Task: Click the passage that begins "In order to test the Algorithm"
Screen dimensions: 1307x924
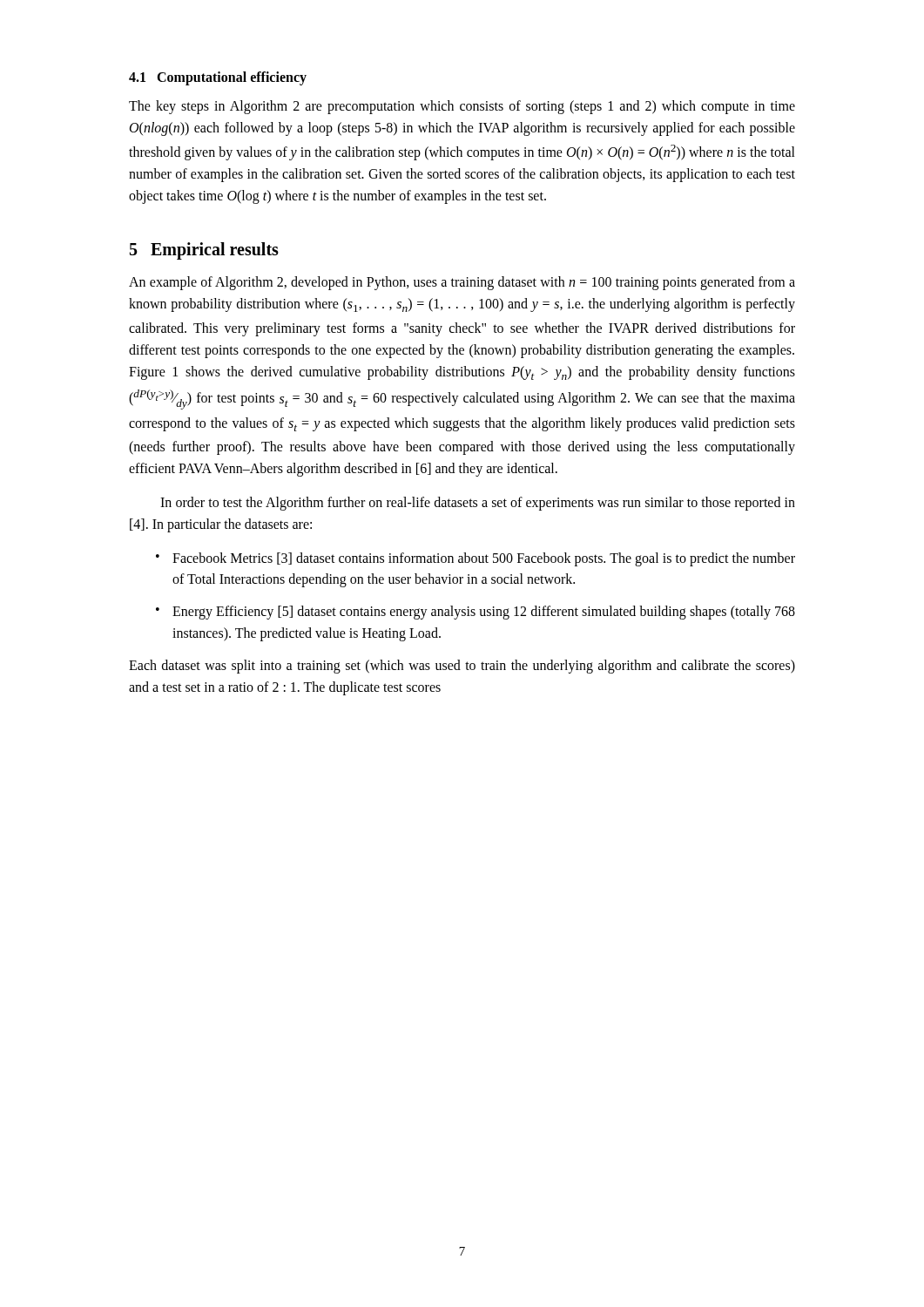Action: click(462, 514)
